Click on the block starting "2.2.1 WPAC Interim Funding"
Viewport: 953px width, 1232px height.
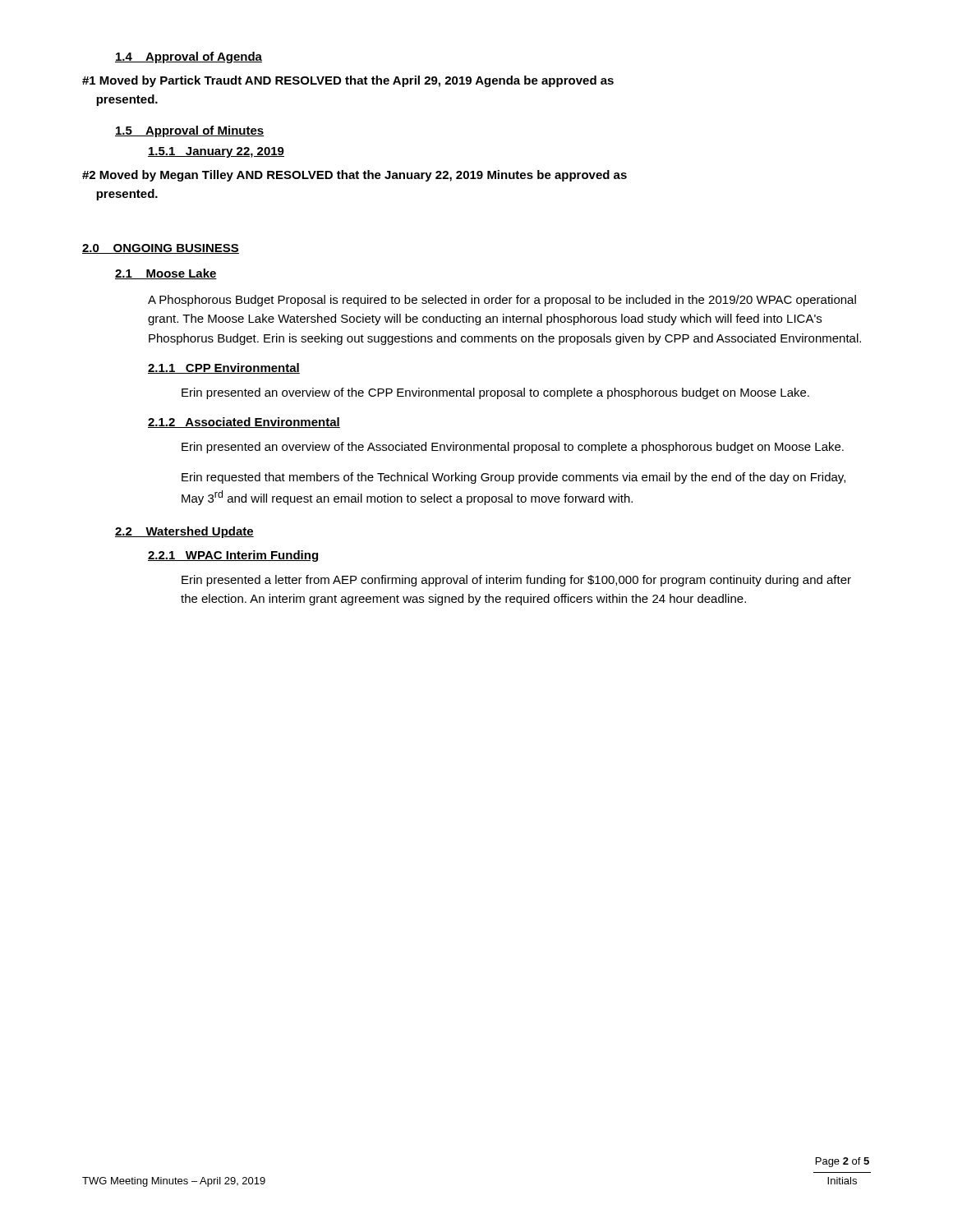tap(233, 555)
